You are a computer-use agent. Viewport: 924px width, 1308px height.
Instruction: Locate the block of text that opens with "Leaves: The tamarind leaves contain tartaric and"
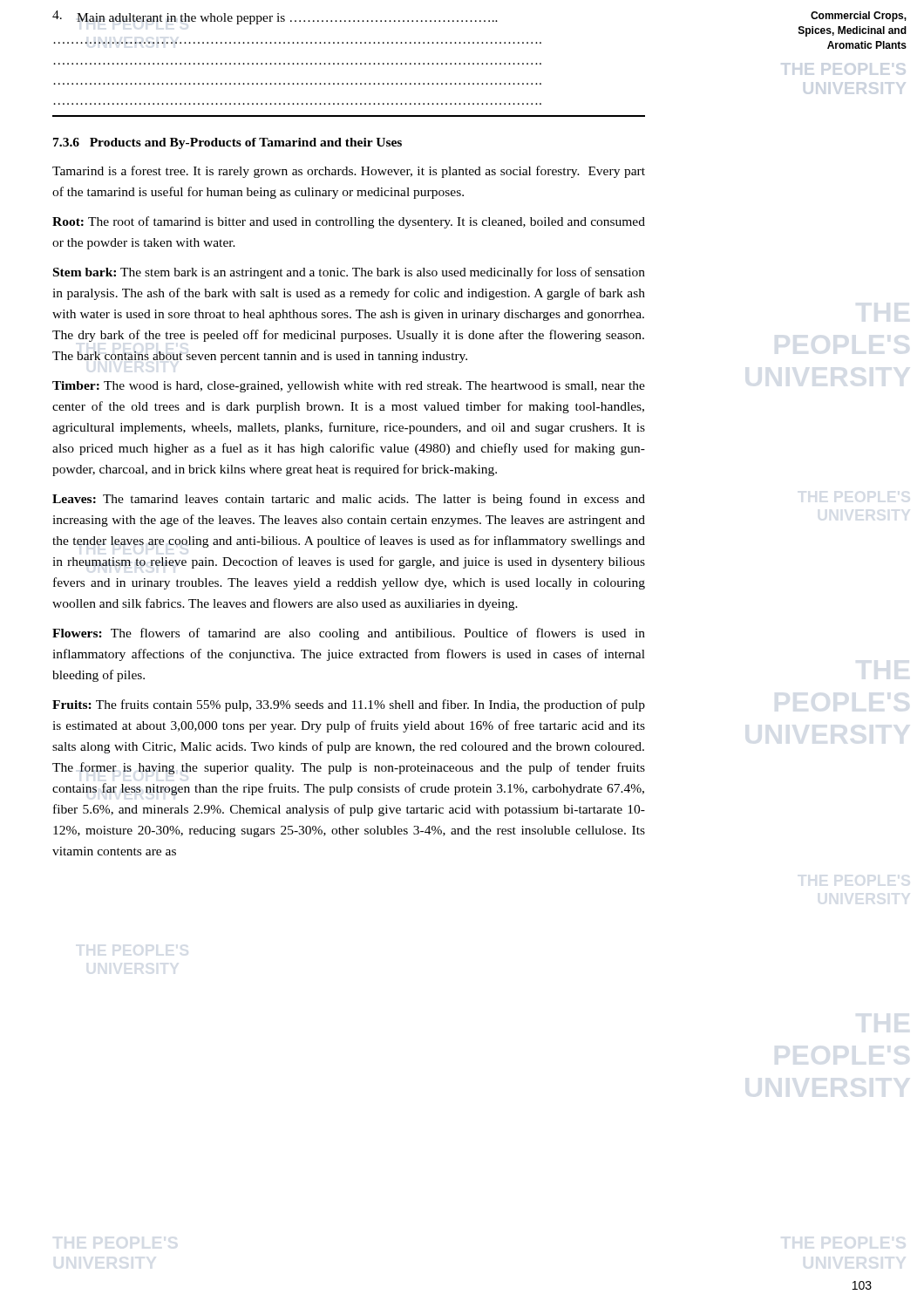349,551
